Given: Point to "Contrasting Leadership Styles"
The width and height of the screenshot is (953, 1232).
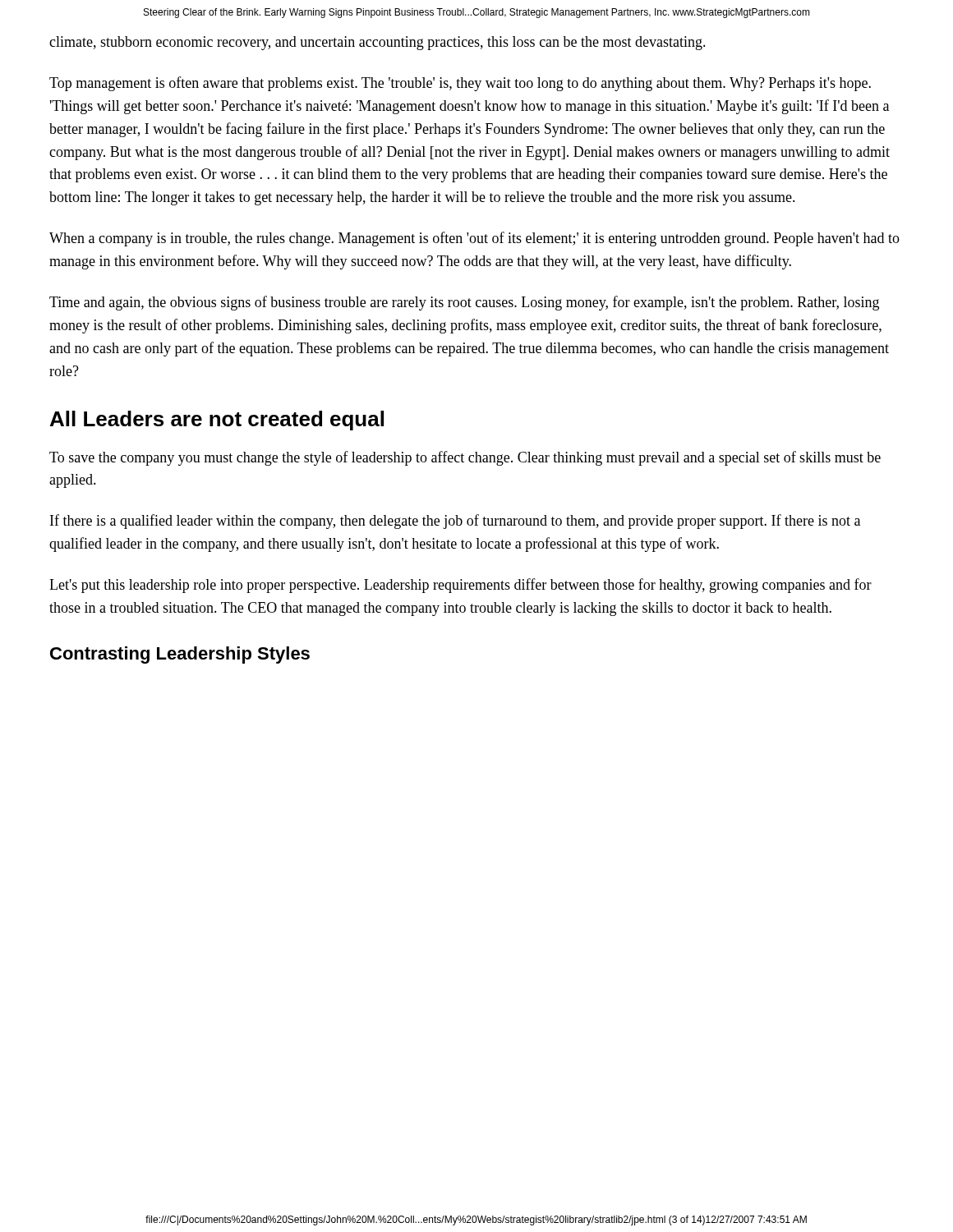Looking at the screenshot, I should coord(180,653).
